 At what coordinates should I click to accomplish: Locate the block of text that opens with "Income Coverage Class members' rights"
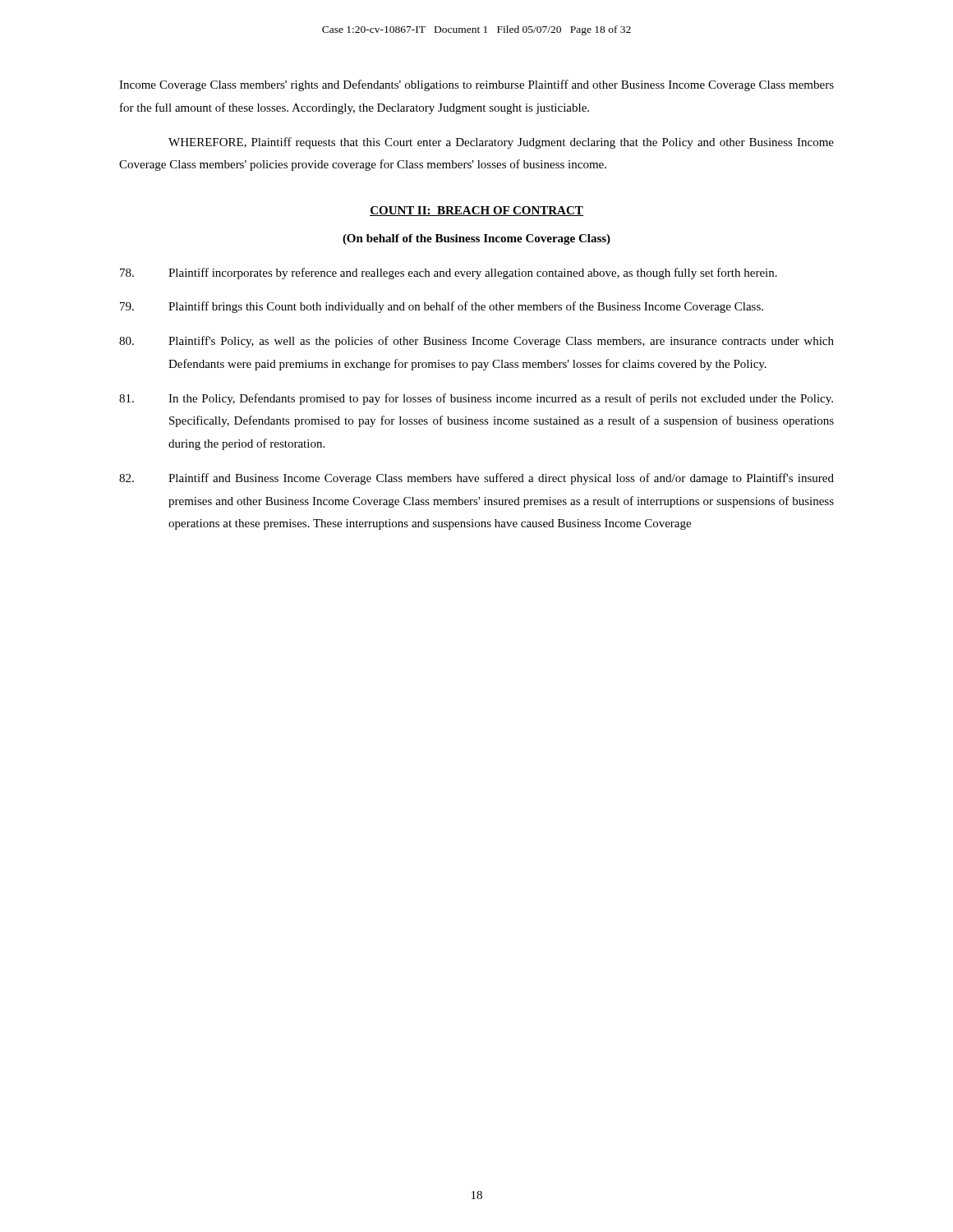pos(476,96)
